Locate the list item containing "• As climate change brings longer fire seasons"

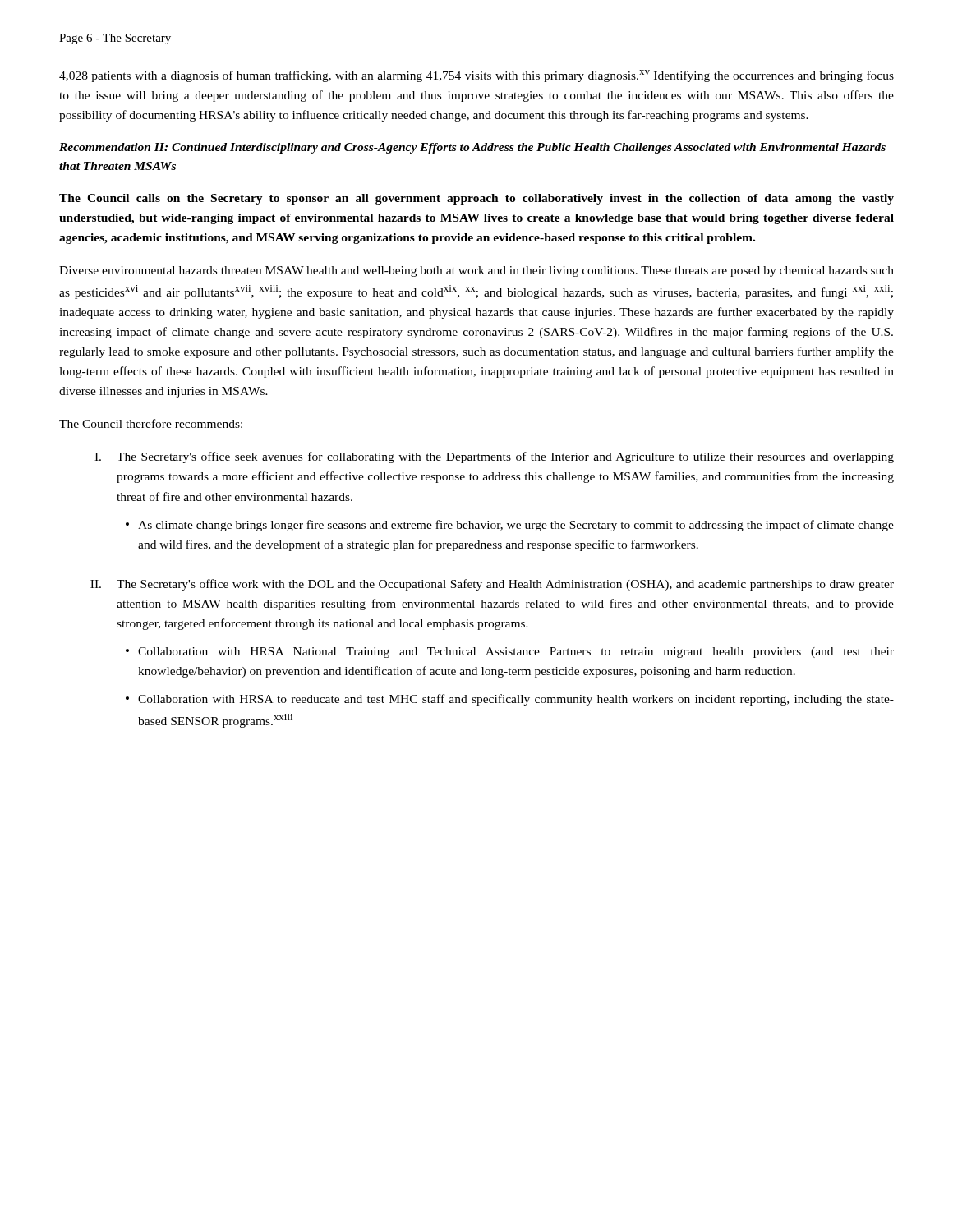tap(505, 534)
